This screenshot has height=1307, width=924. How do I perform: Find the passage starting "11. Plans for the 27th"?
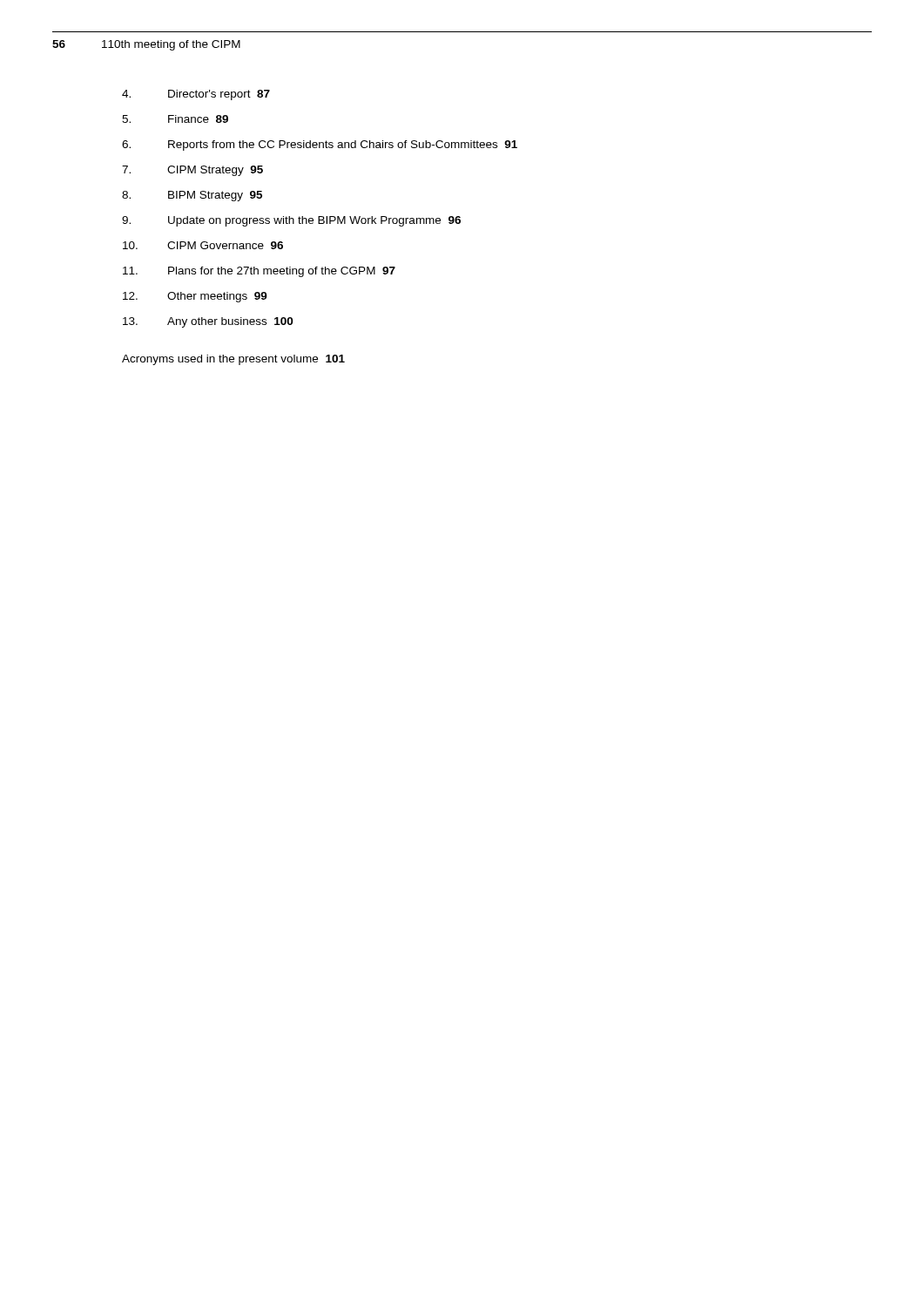pyautogui.click(x=259, y=272)
